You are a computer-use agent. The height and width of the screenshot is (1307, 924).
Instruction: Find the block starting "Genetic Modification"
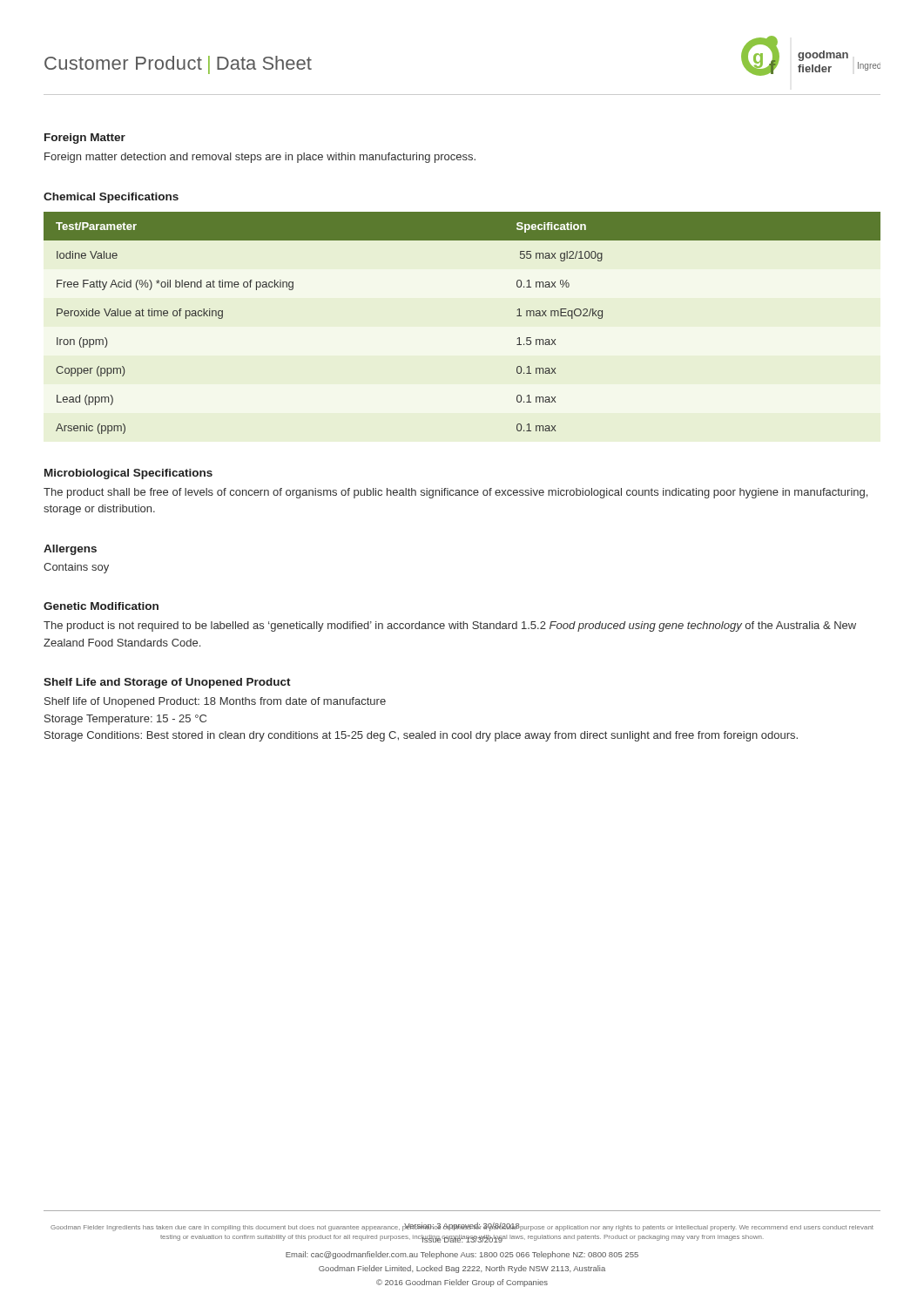point(101,606)
